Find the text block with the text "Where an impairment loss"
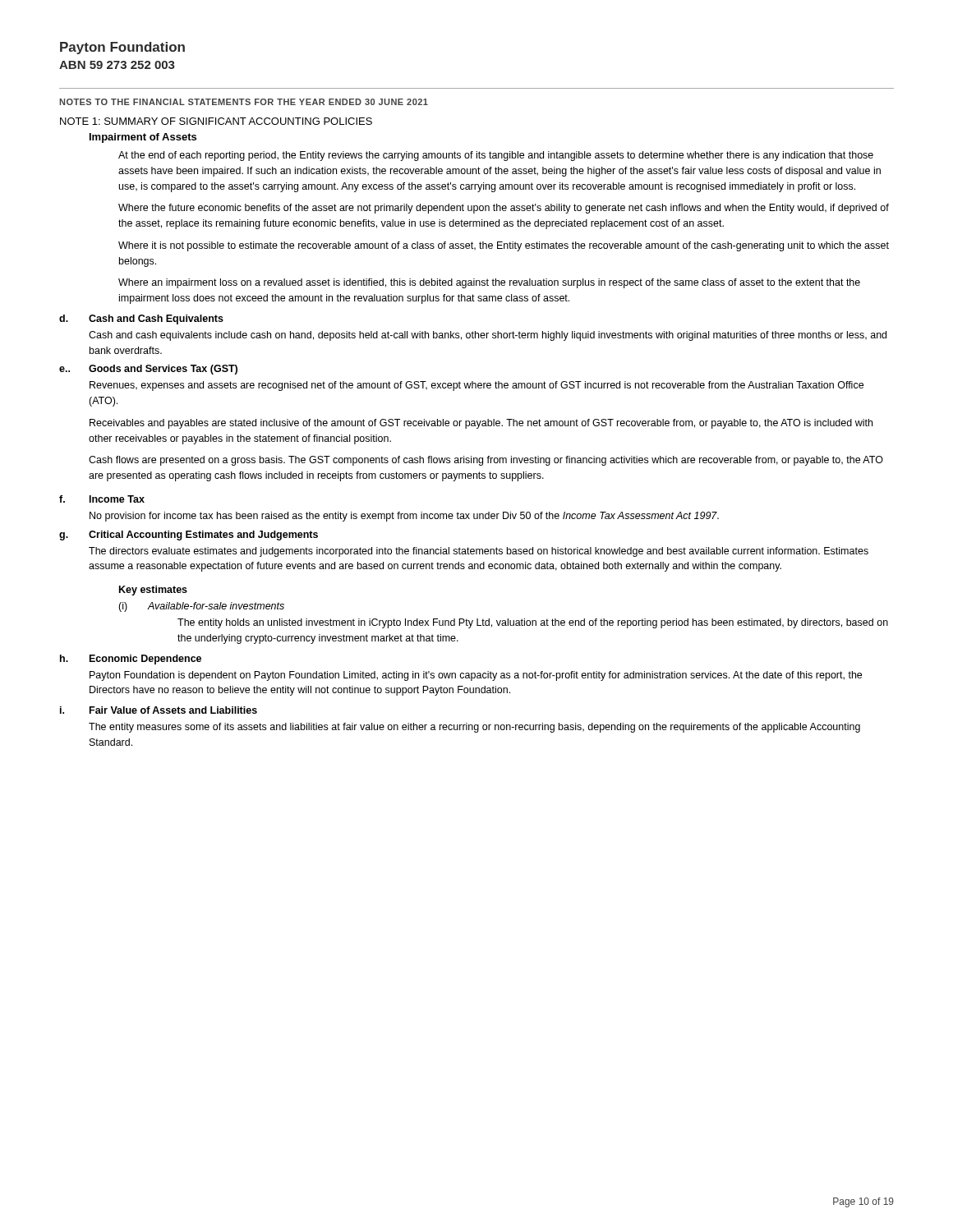The width and height of the screenshot is (953, 1232). coord(506,291)
